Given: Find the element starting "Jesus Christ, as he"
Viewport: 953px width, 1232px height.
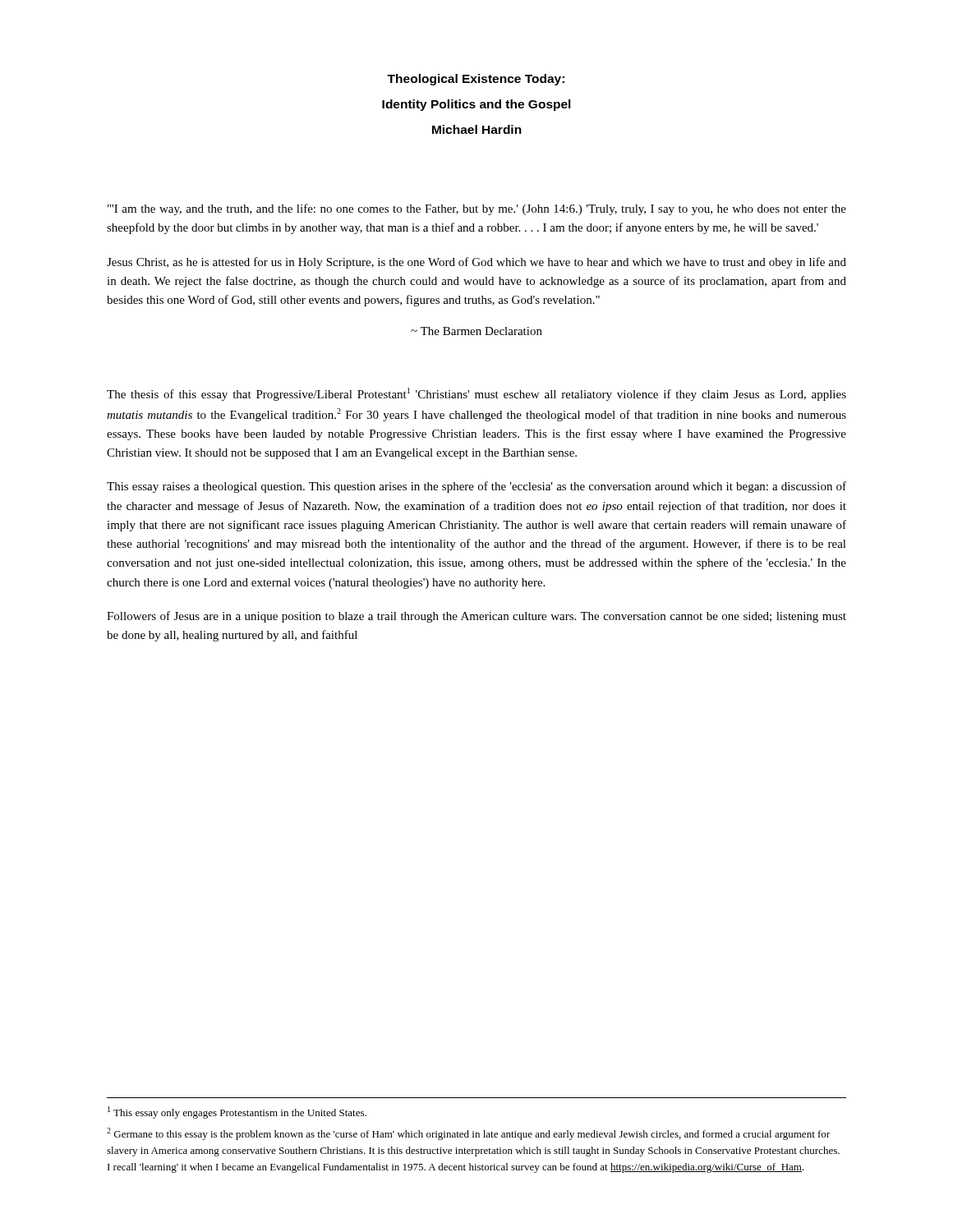Looking at the screenshot, I should [x=476, y=281].
